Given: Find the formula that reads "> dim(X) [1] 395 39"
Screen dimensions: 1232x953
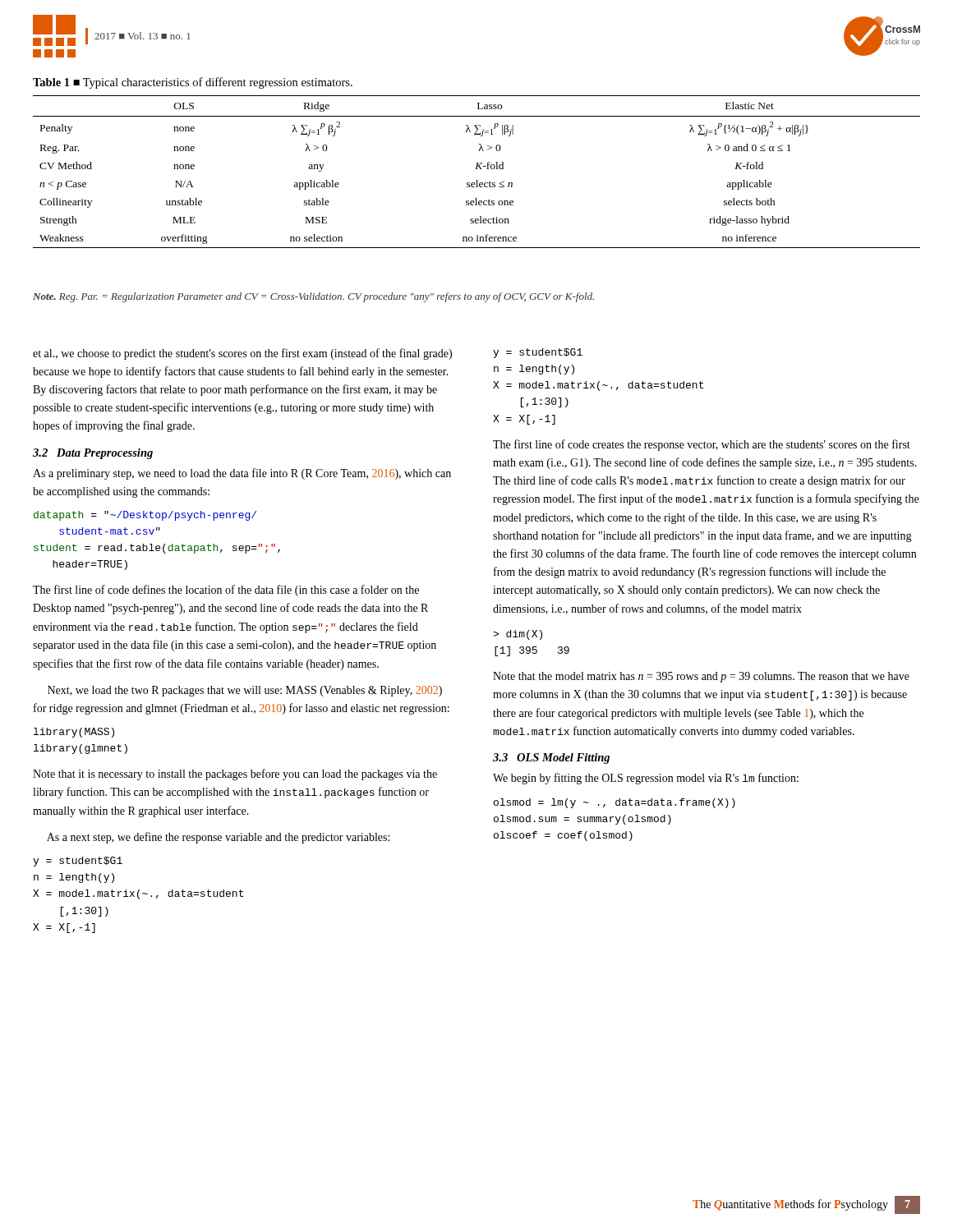Looking at the screenshot, I should click(518, 635).
